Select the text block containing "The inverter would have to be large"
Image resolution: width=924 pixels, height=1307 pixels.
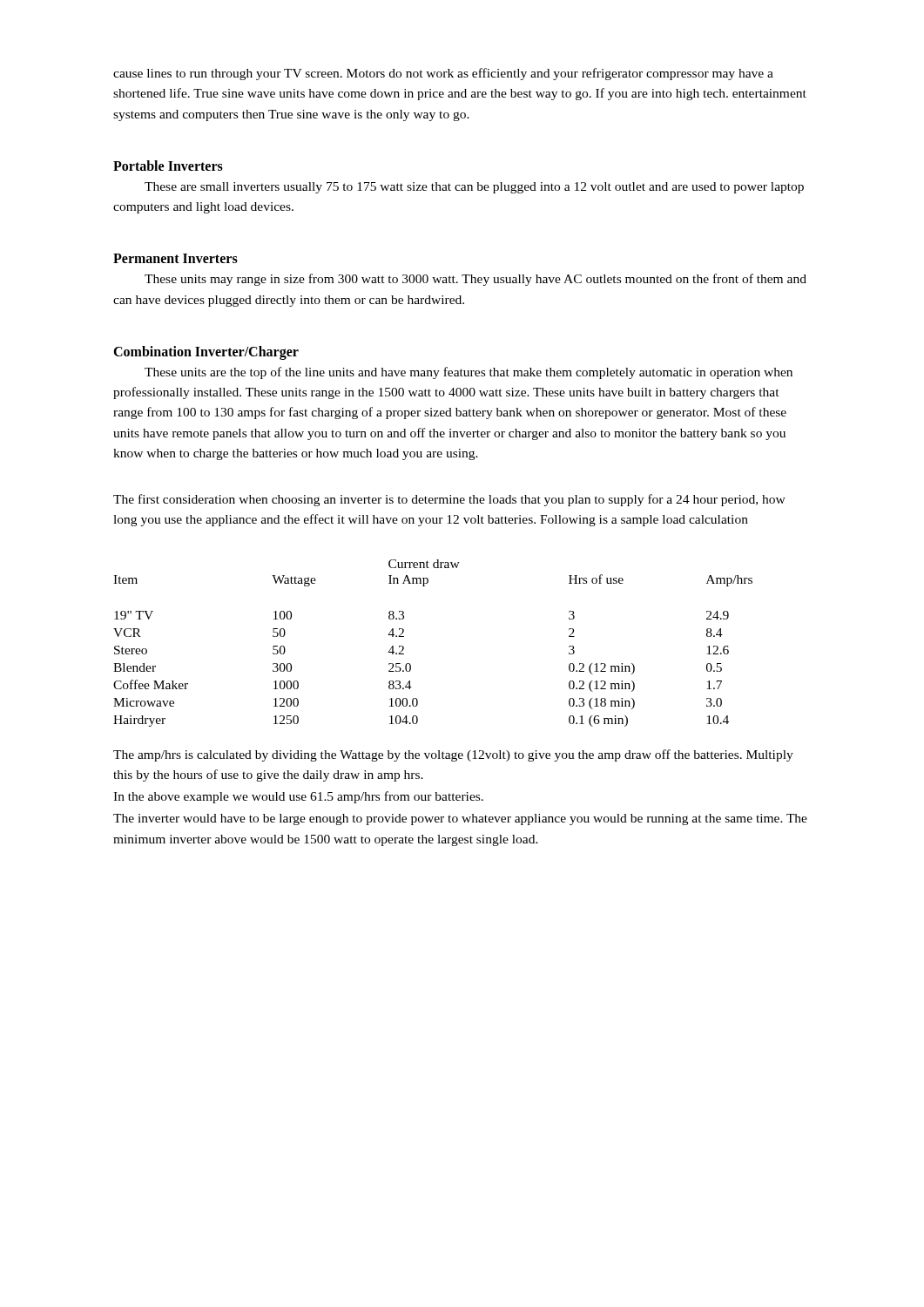(460, 828)
